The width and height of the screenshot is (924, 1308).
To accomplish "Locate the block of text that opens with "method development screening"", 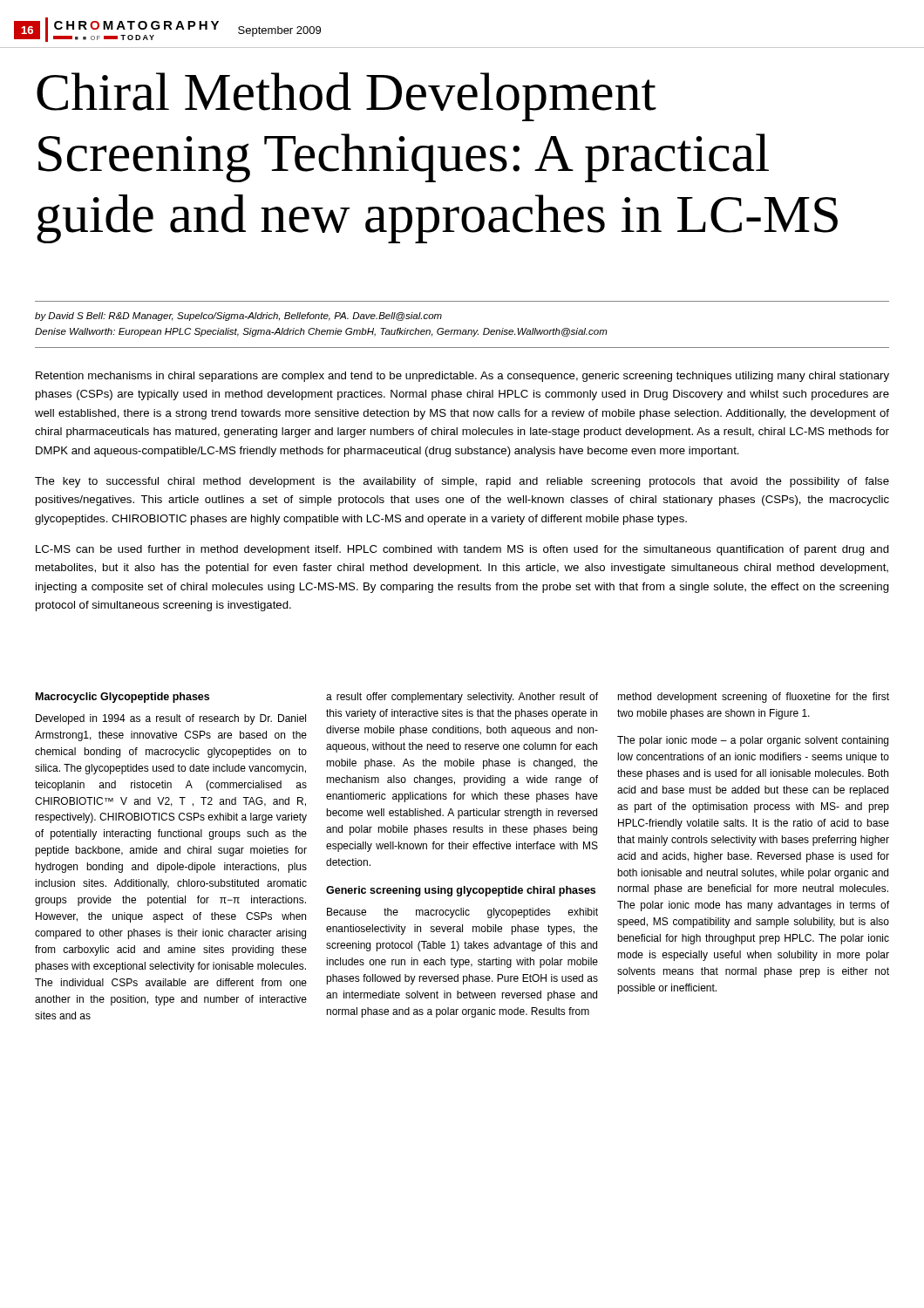I will (x=753, y=705).
